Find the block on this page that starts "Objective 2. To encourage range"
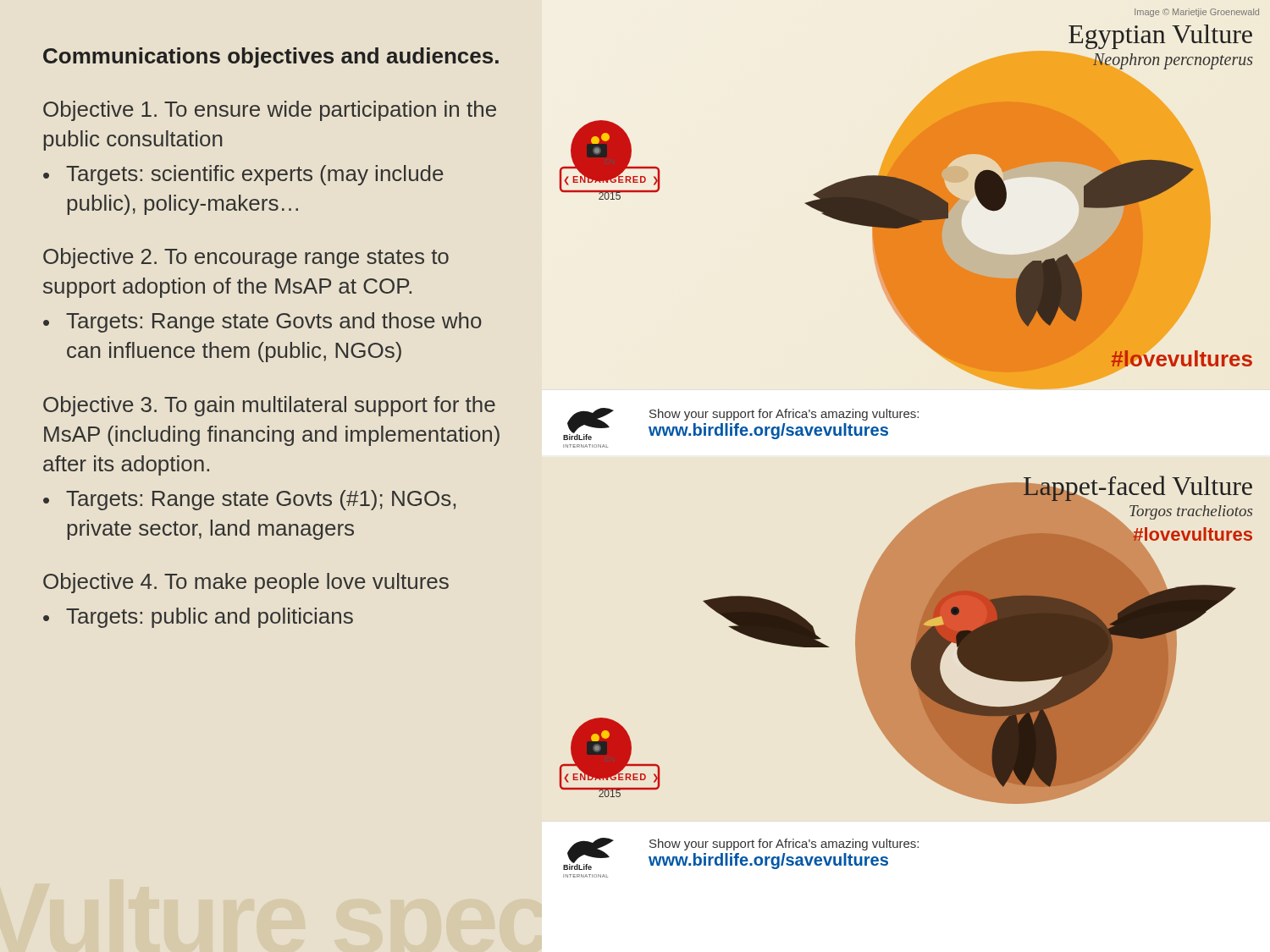This screenshot has height=952, width=1270. click(x=275, y=272)
